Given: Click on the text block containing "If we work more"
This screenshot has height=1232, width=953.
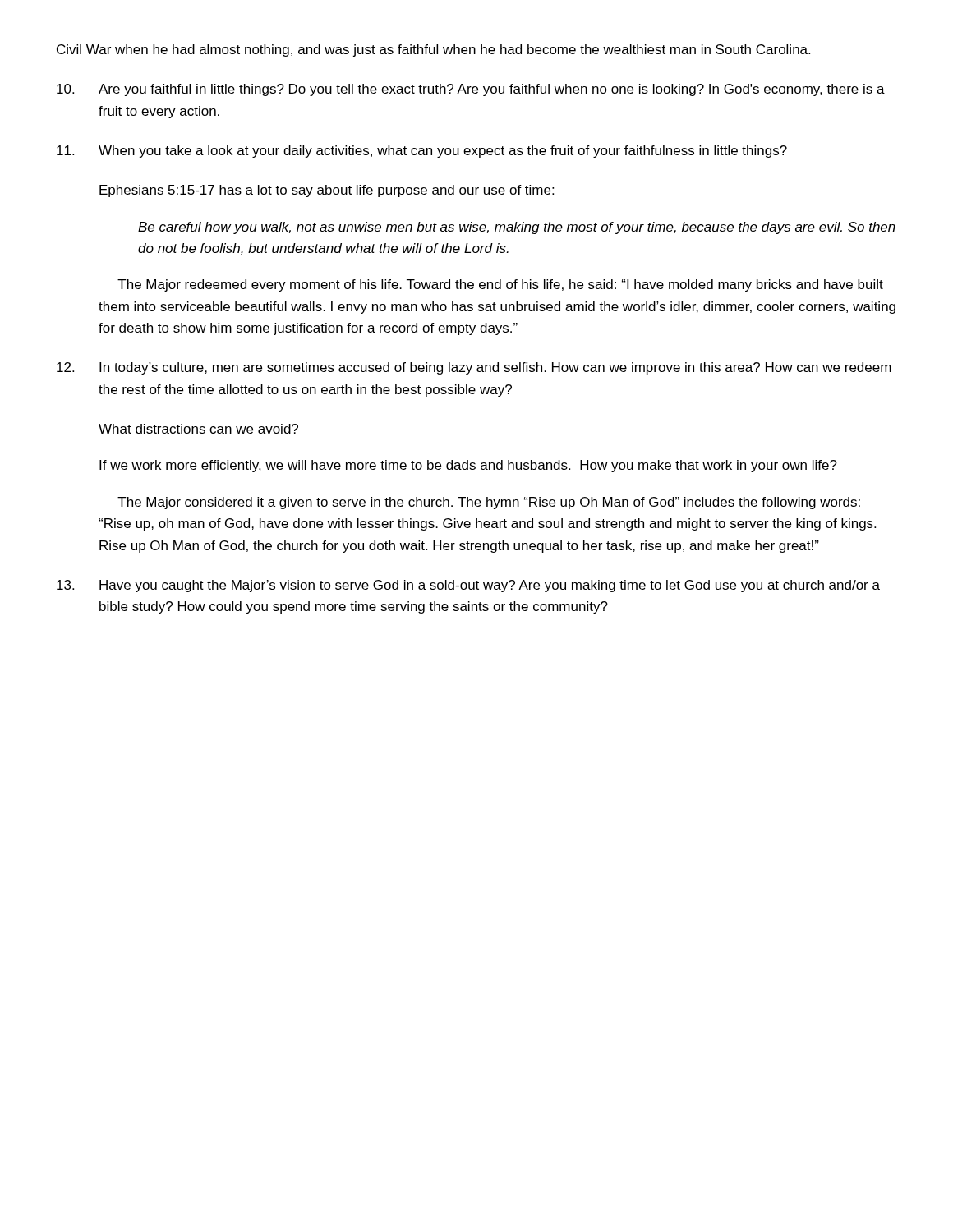Looking at the screenshot, I should (x=468, y=466).
